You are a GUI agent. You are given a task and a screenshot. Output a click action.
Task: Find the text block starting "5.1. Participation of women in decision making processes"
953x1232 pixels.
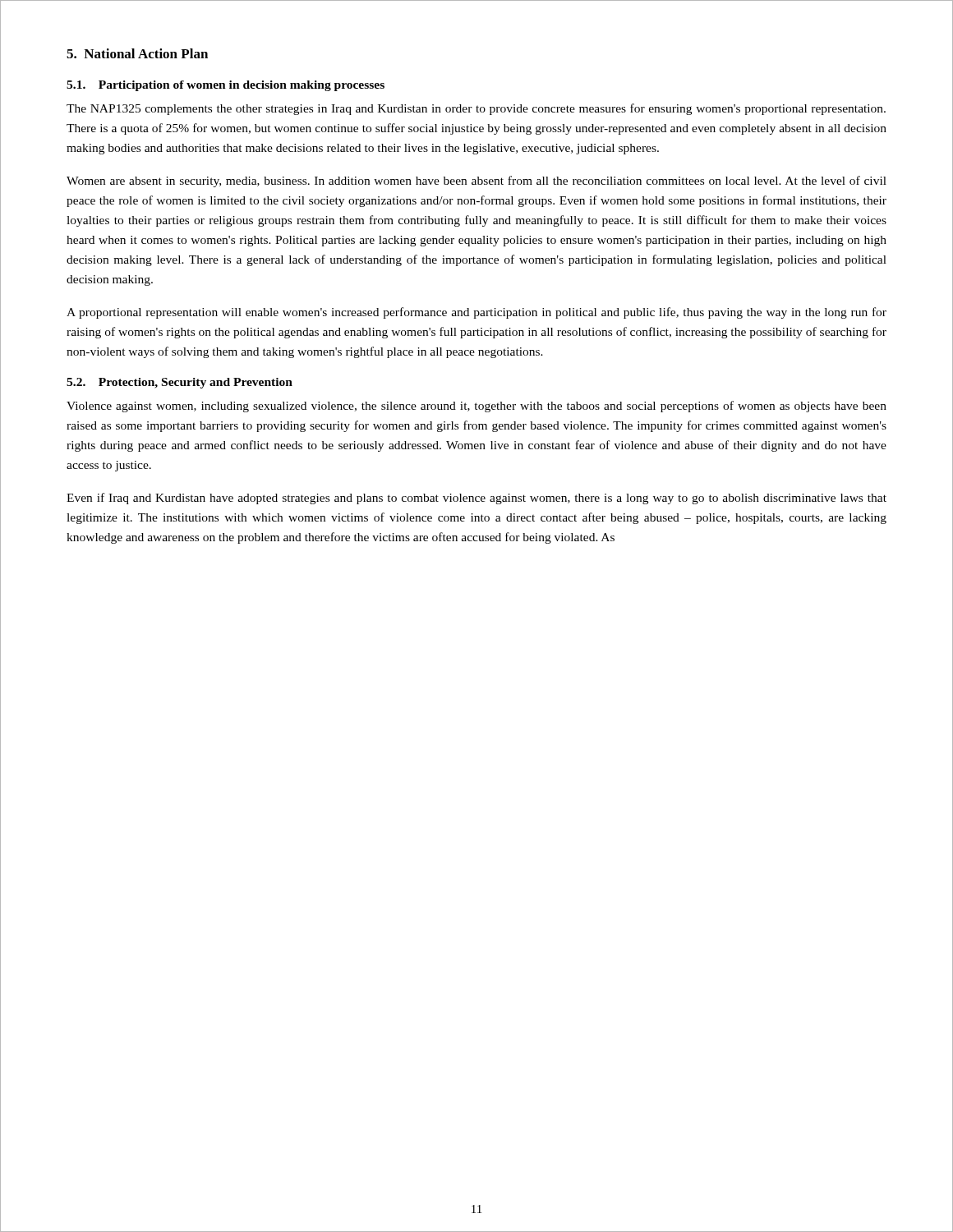tap(226, 86)
